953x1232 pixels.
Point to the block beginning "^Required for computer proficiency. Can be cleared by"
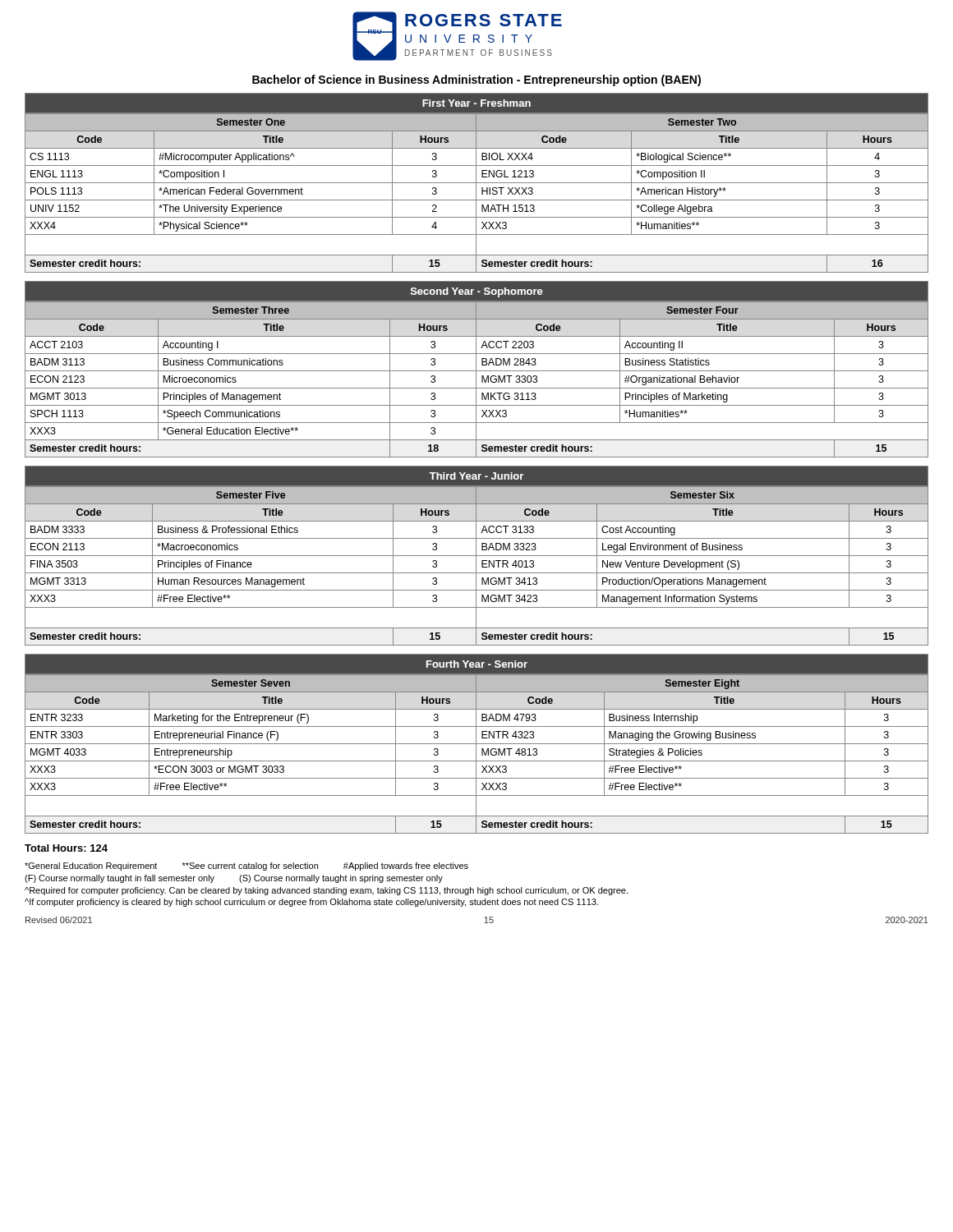[327, 890]
